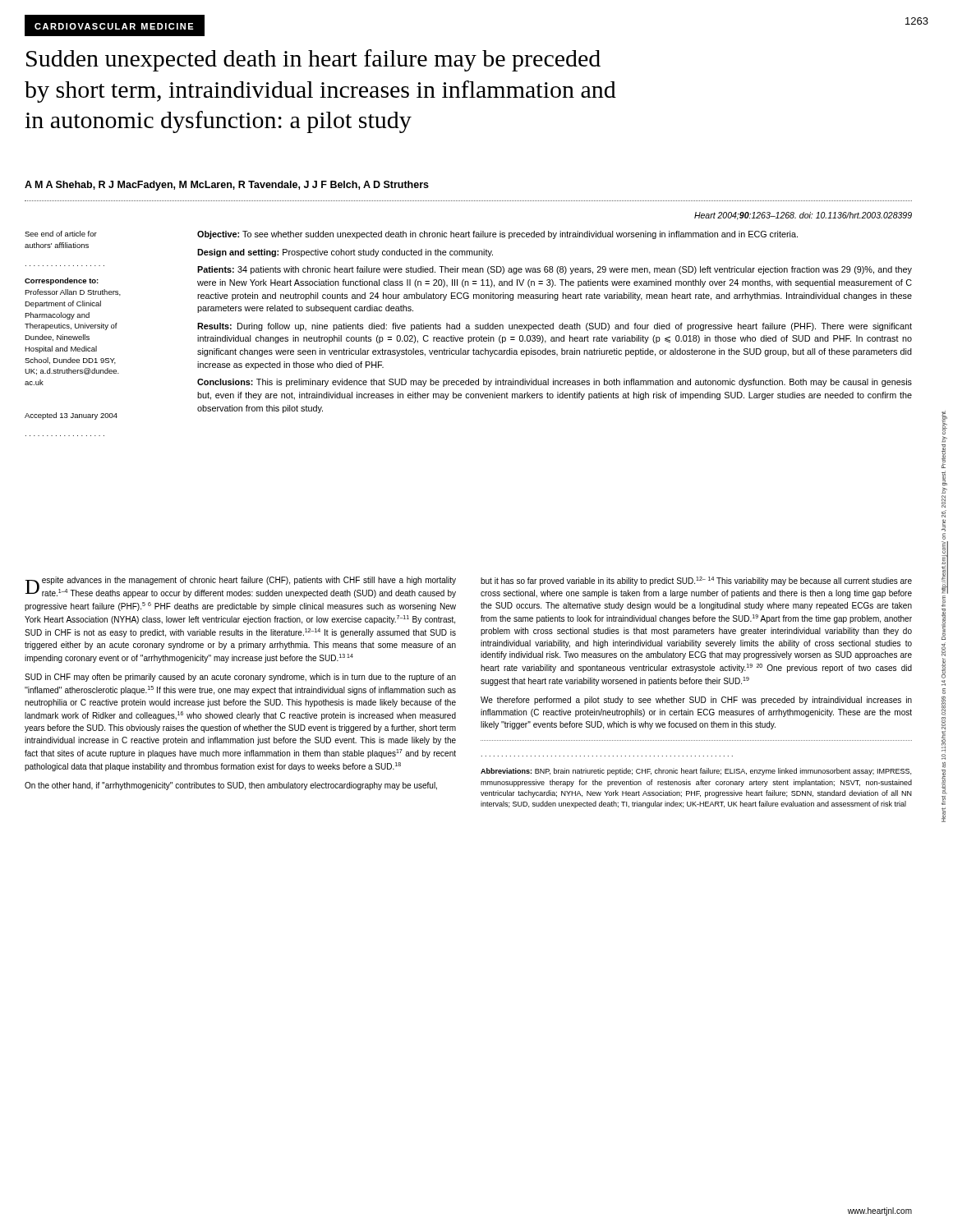953x1232 pixels.
Task: Click the passage that begins "Despite advances in the management of chronic"
Action: click(240, 684)
